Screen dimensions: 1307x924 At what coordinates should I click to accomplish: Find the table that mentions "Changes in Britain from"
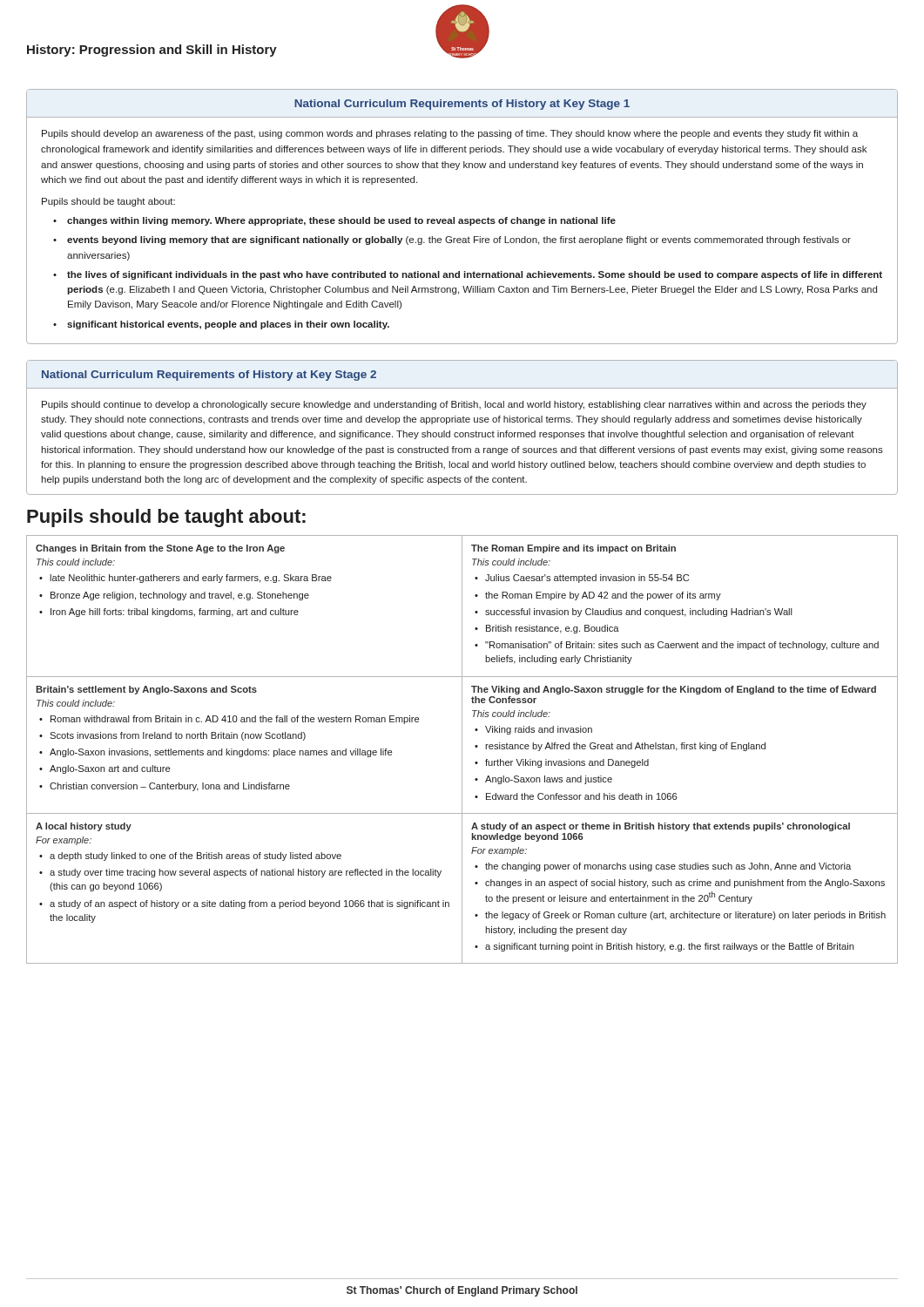click(462, 749)
